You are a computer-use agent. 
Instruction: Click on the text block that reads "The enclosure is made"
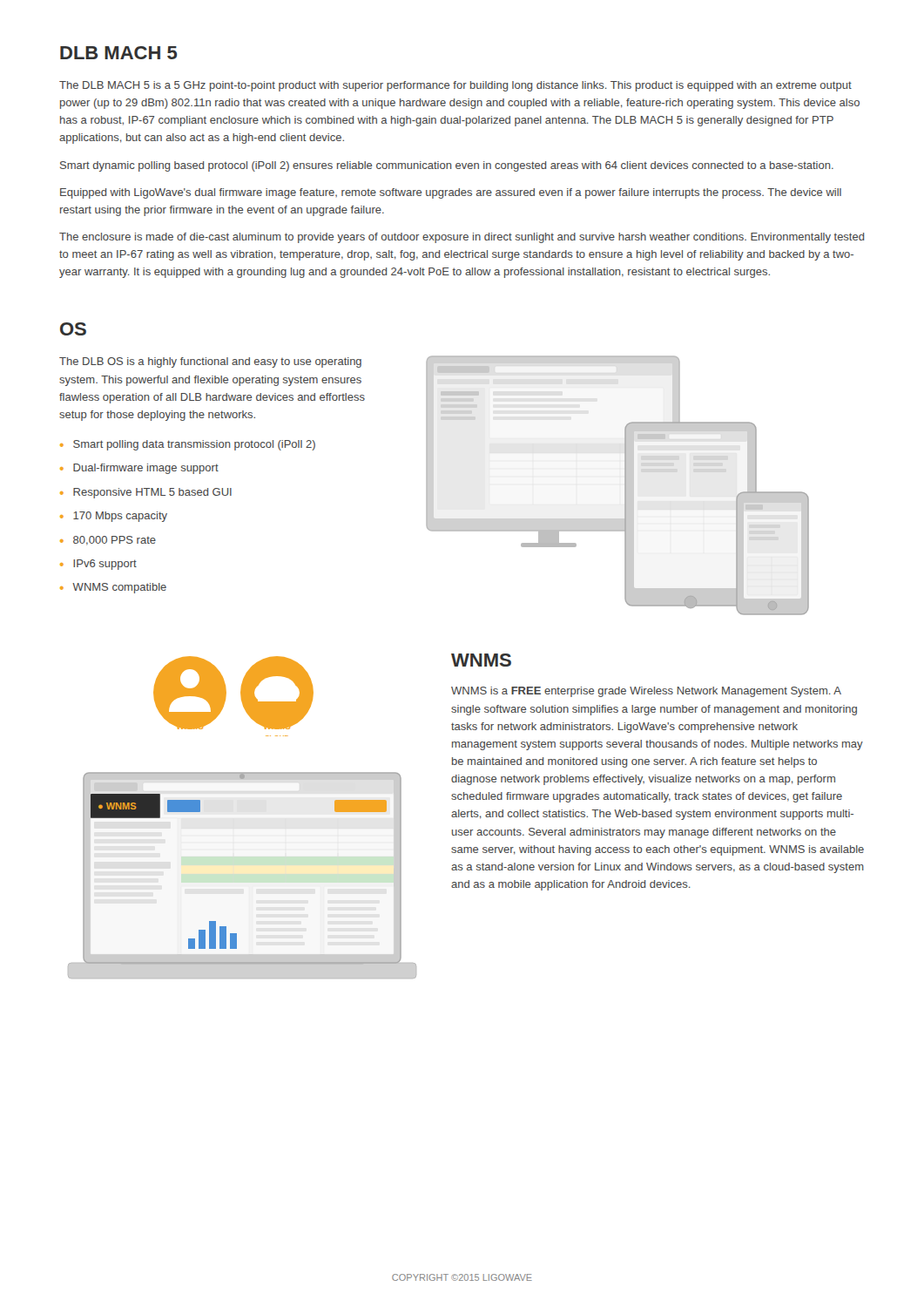click(462, 254)
